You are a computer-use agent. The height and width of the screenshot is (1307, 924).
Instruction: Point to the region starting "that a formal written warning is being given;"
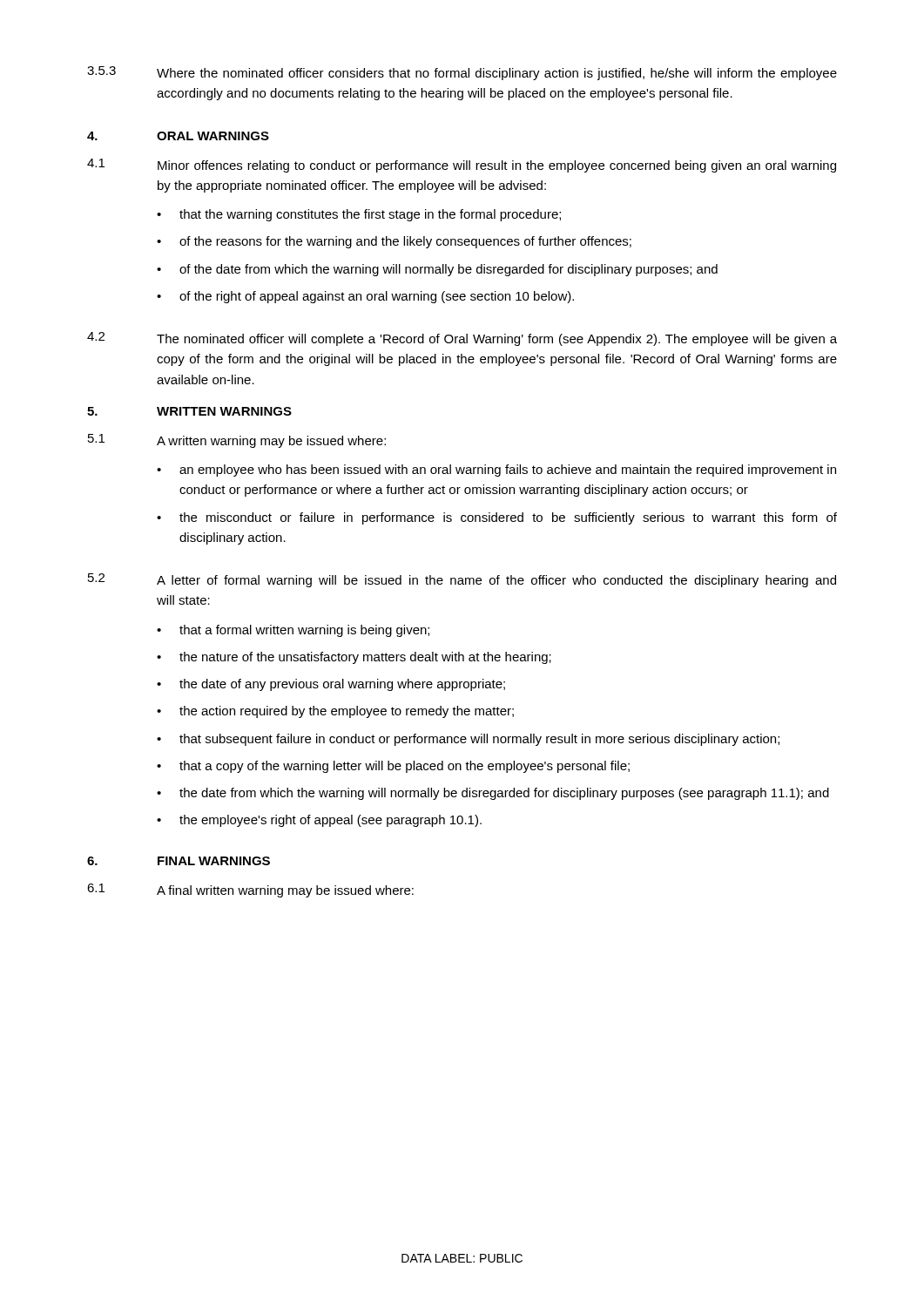305,629
